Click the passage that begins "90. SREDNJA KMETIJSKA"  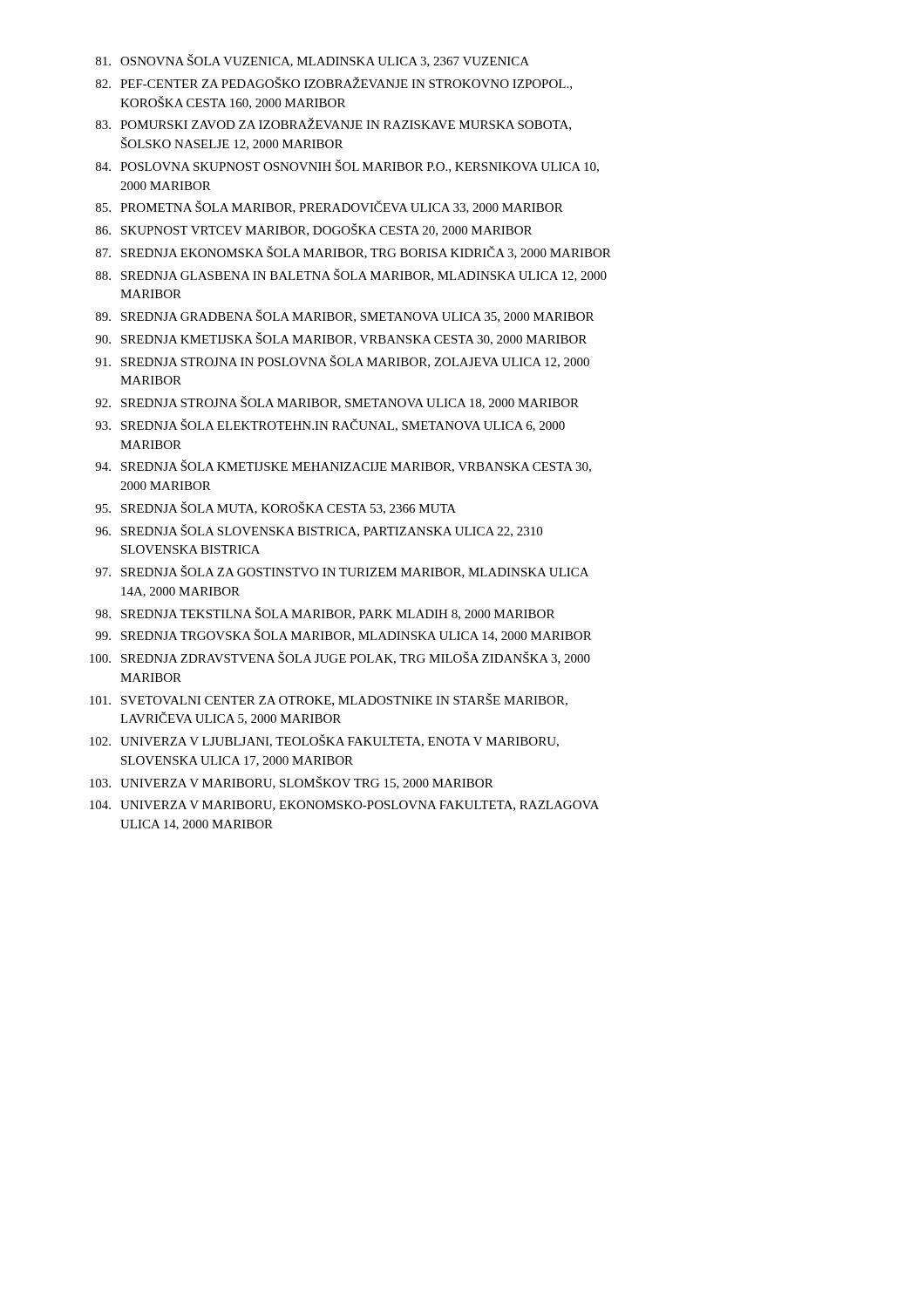tap(462, 340)
